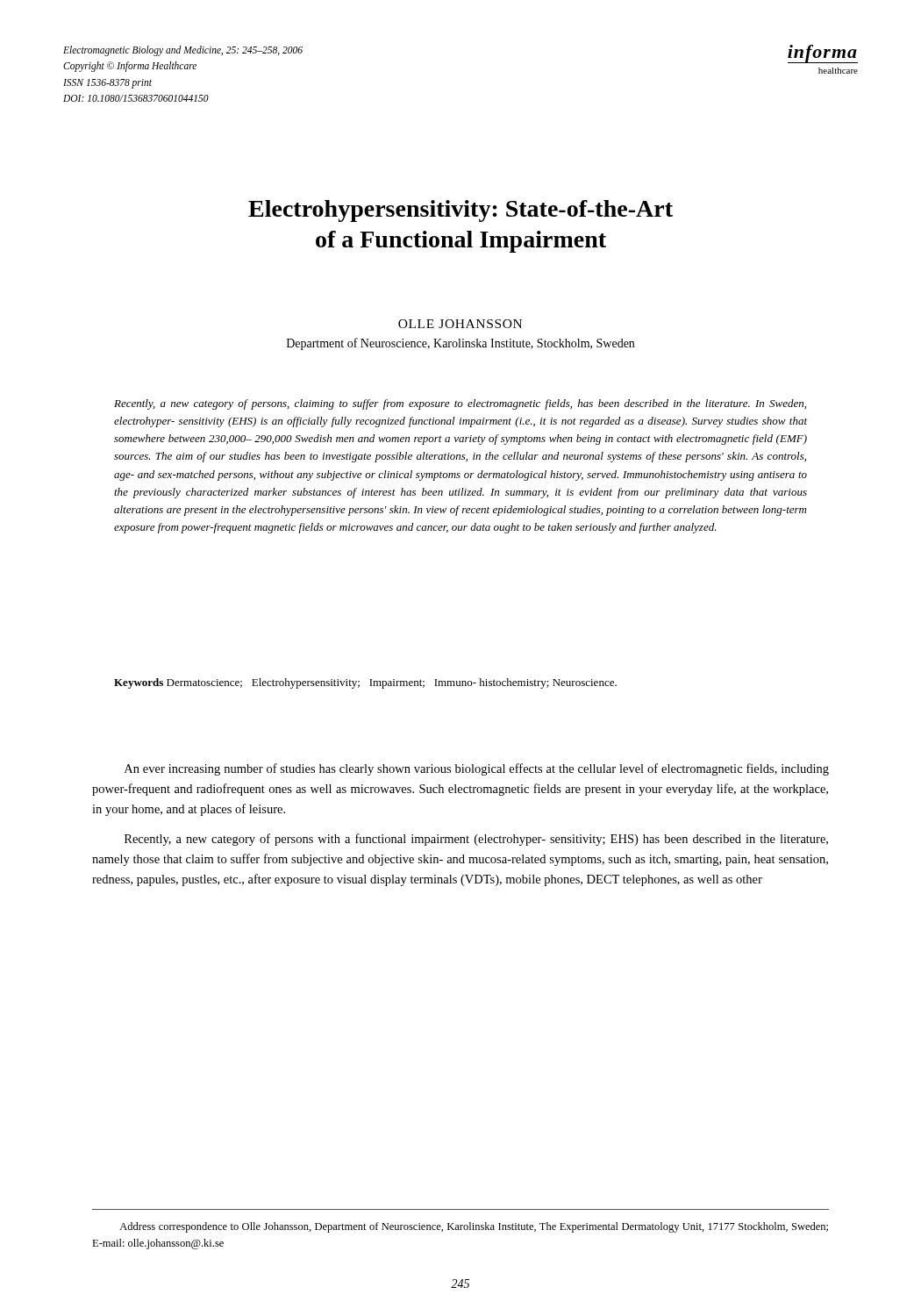
Task: Find a logo
Action: (x=823, y=59)
